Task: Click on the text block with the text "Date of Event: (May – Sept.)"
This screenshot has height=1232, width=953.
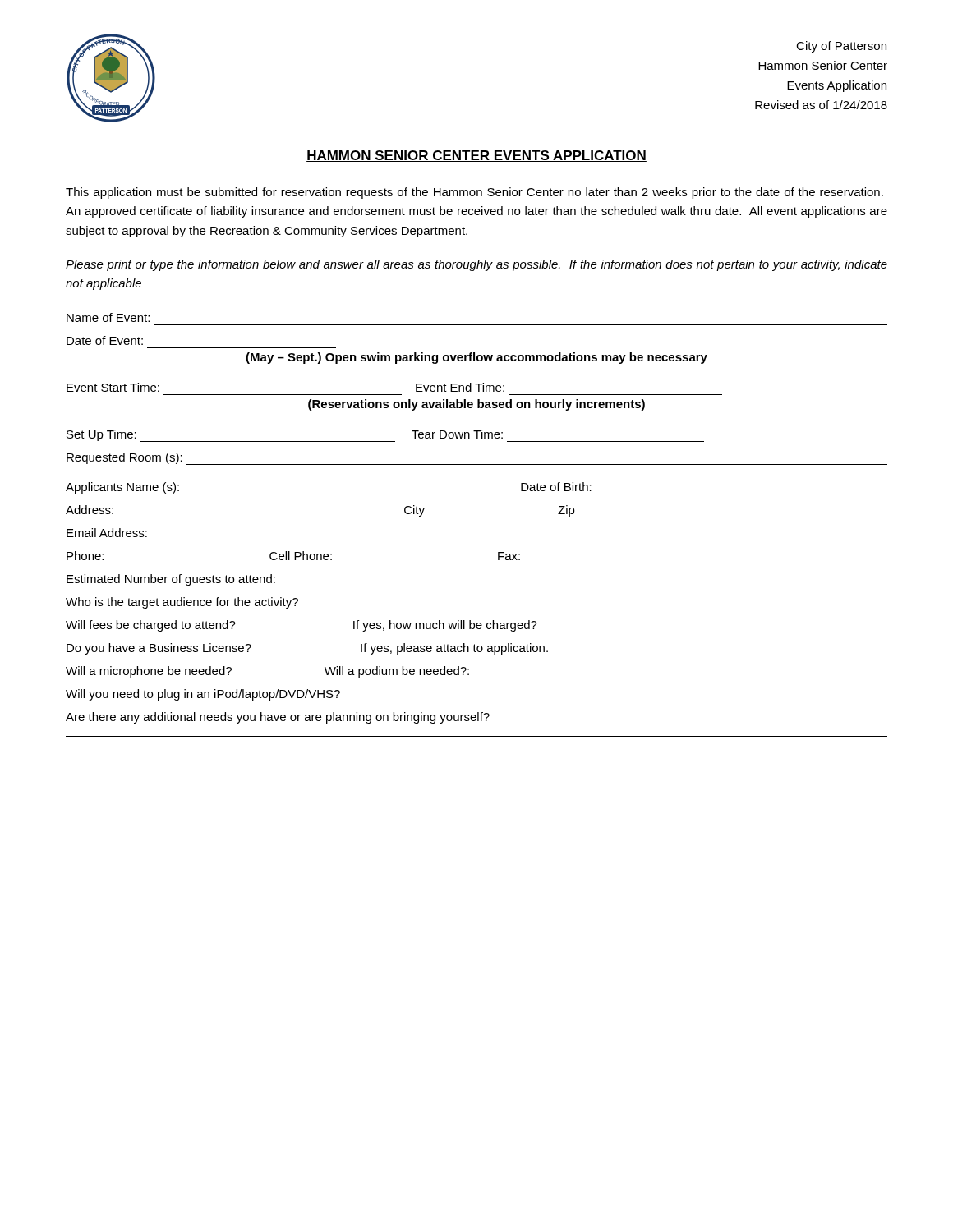Action: coord(476,349)
